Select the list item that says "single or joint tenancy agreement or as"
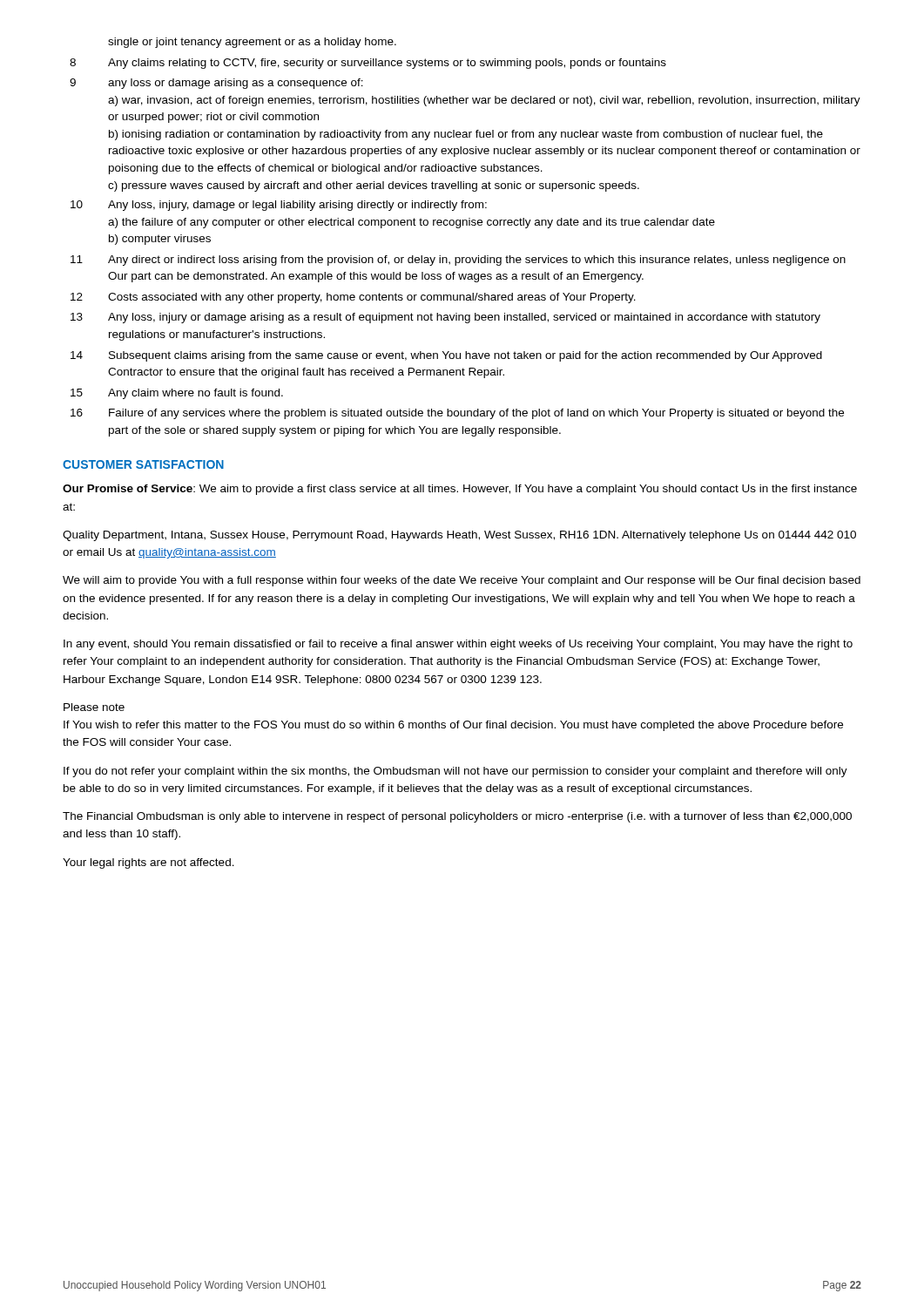Image resolution: width=924 pixels, height=1307 pixels. [x=252, y=43]
